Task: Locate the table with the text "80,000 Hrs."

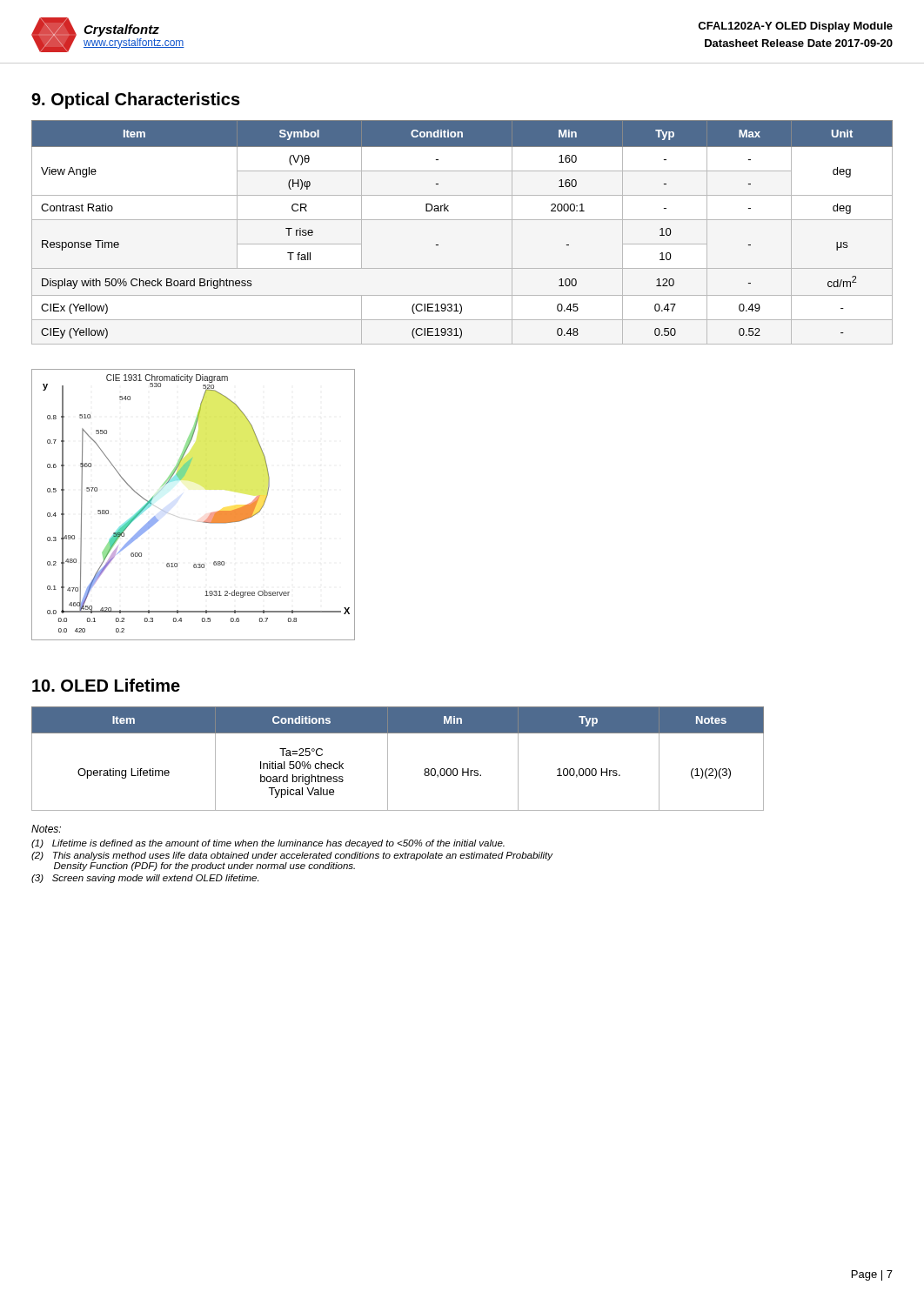Action: [462, 759]
